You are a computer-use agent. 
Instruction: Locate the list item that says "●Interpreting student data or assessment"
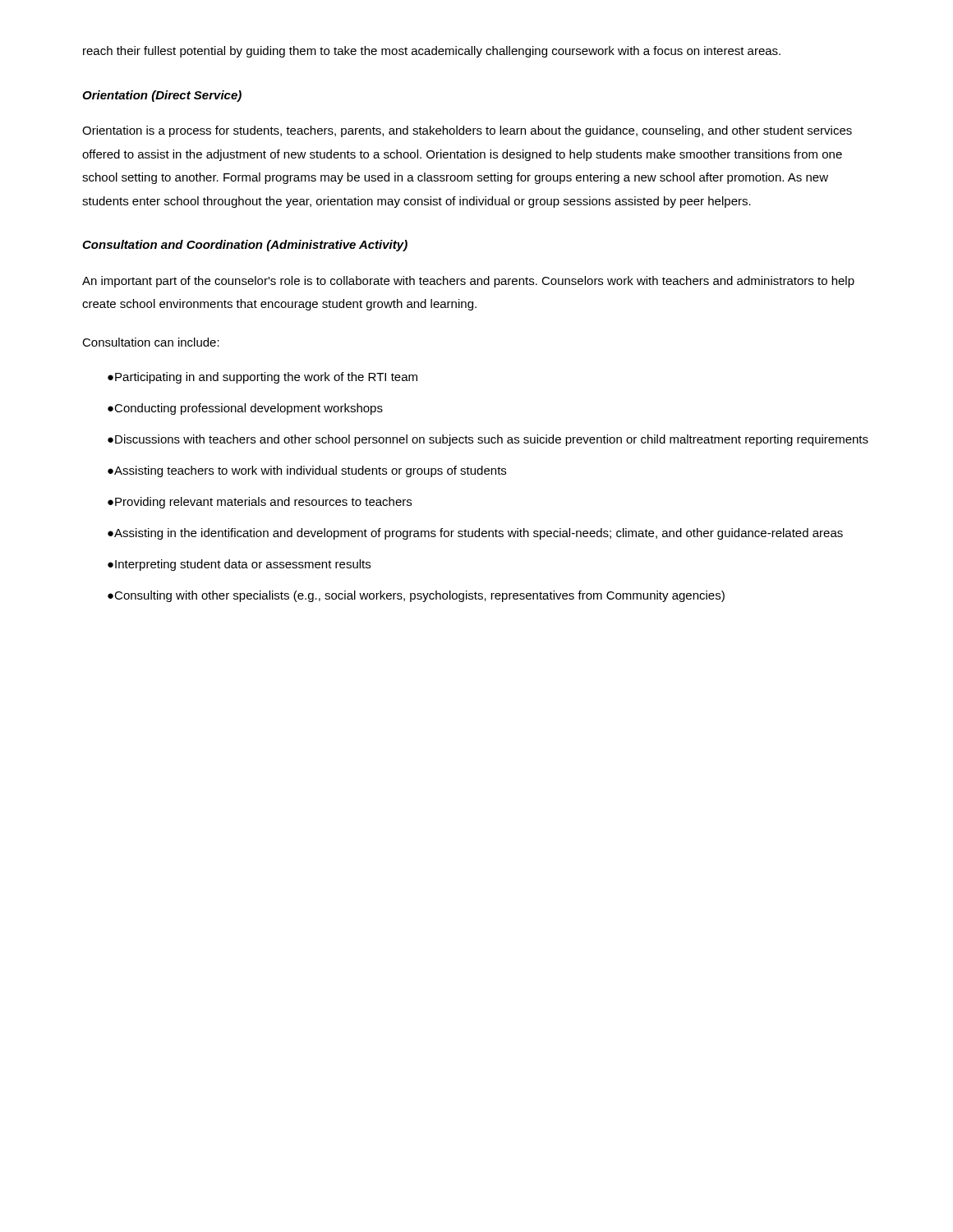(239, 564)
